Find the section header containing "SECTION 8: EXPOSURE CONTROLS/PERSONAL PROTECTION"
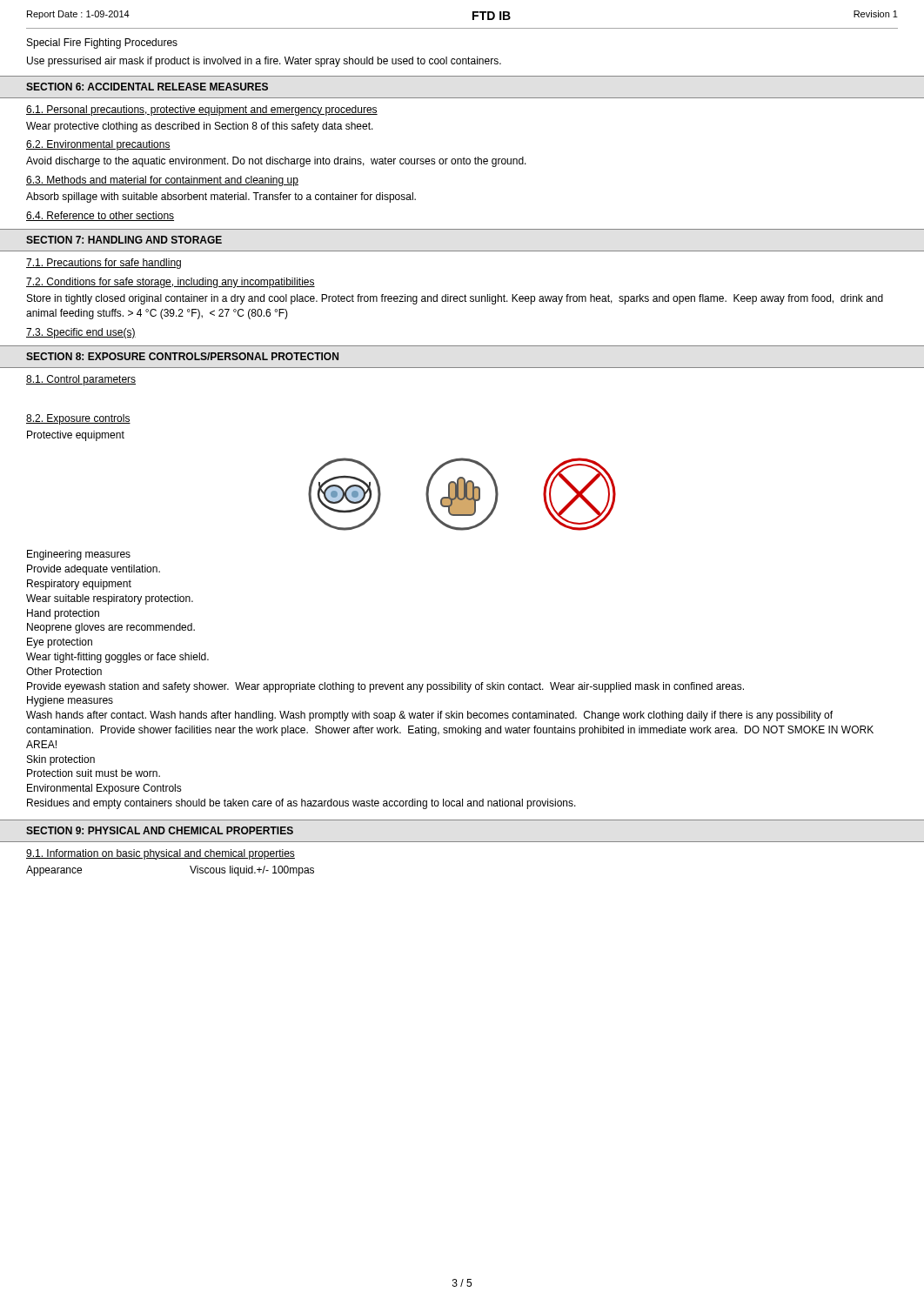 click(x=183, y=356)
